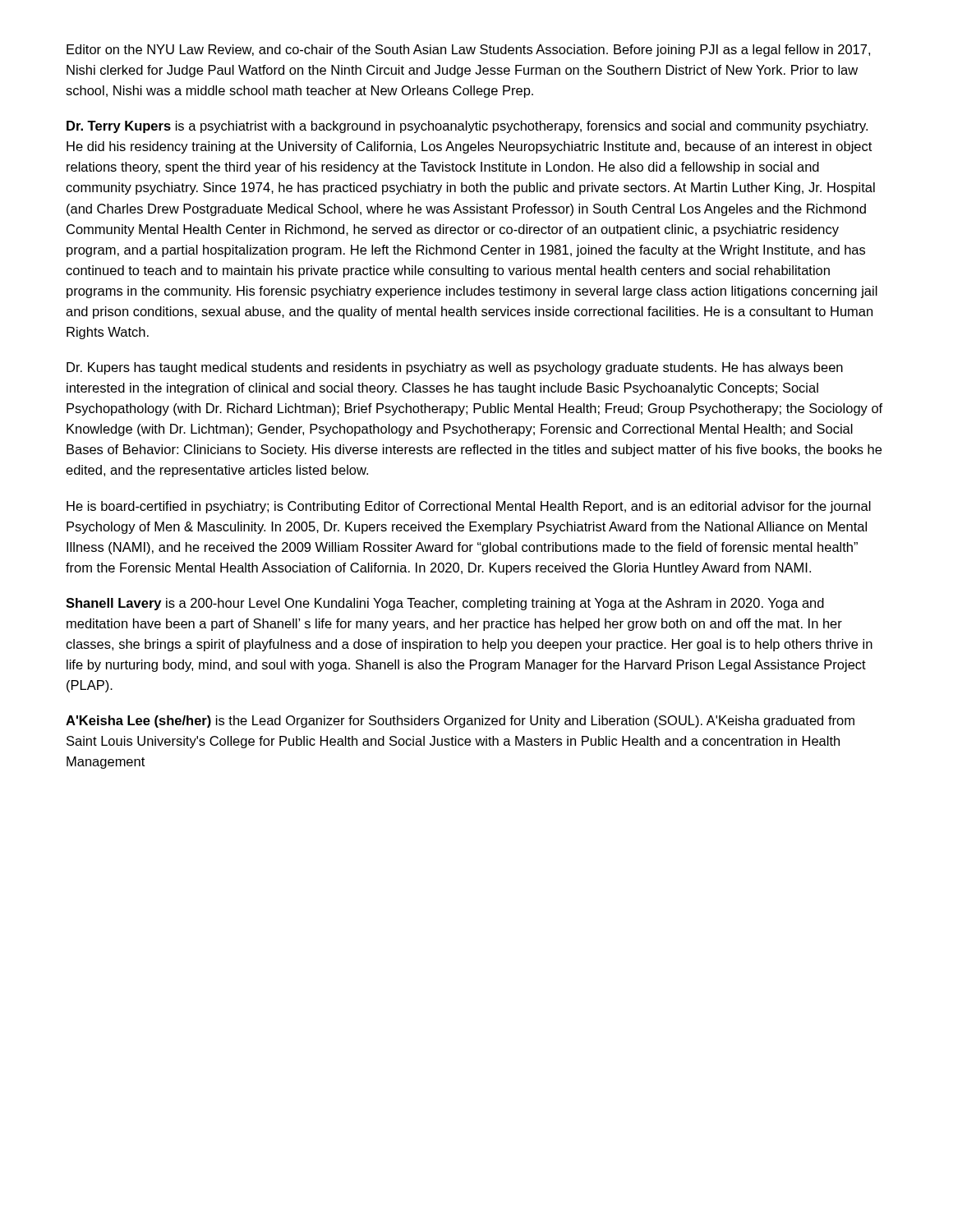Point to the passage starting "A'Keisha Lee (she/her) is the Lead"
Image resolution: width=953 pixels, height=1232 pixels.
point(460,741)
